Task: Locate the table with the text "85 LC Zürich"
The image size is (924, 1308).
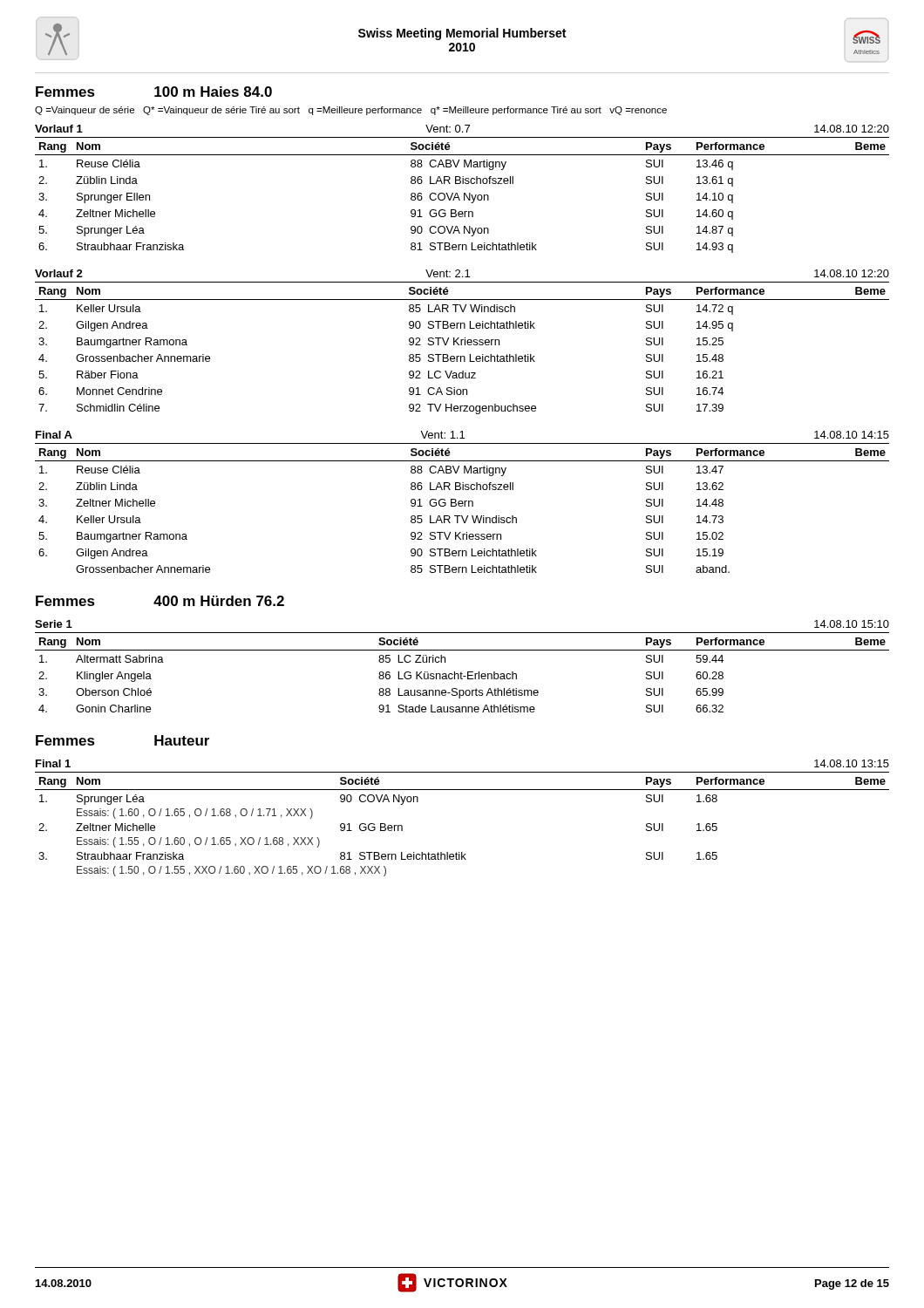Action: (x=462, y=667)
